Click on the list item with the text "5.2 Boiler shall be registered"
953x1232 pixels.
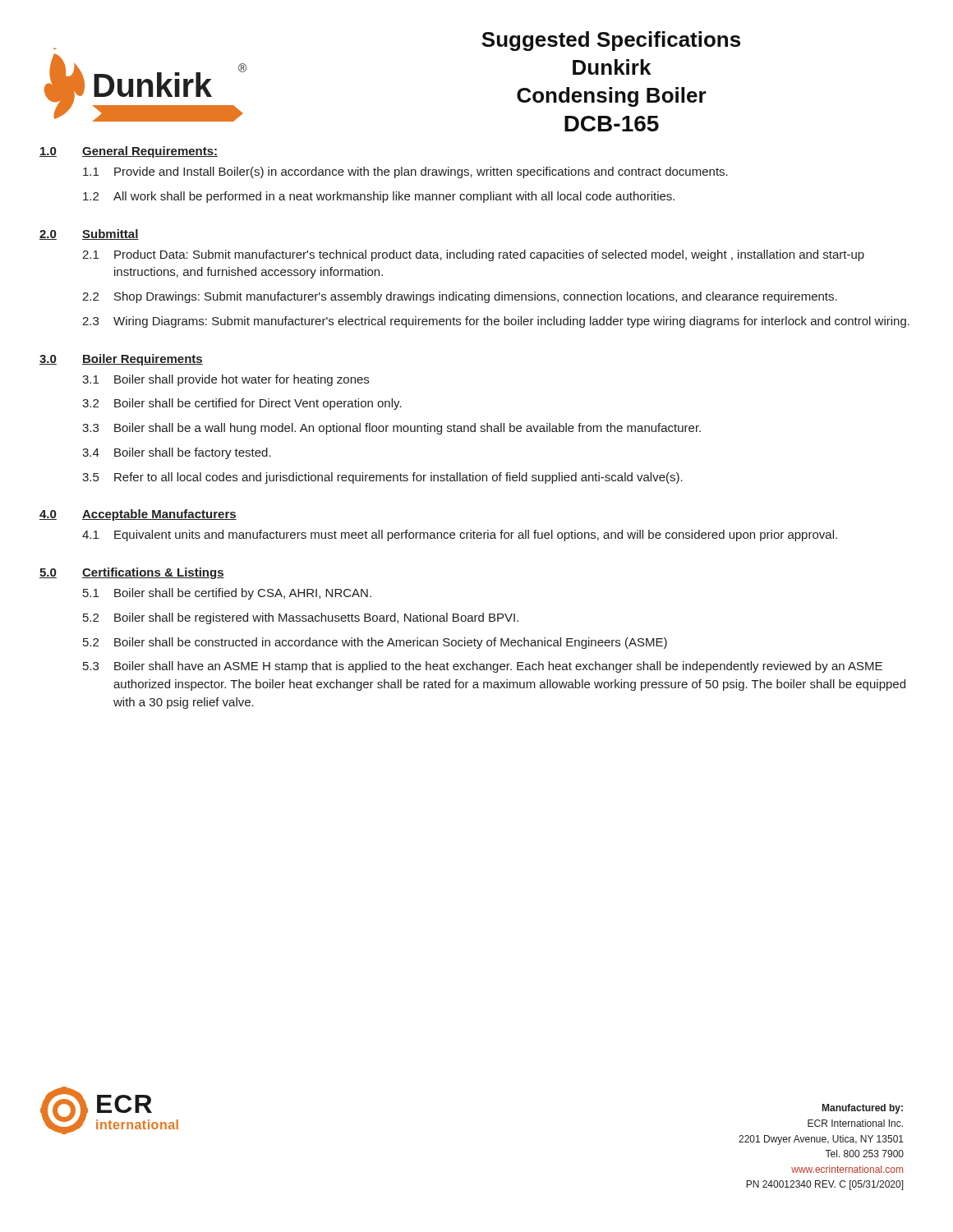[x=498, y=617]
